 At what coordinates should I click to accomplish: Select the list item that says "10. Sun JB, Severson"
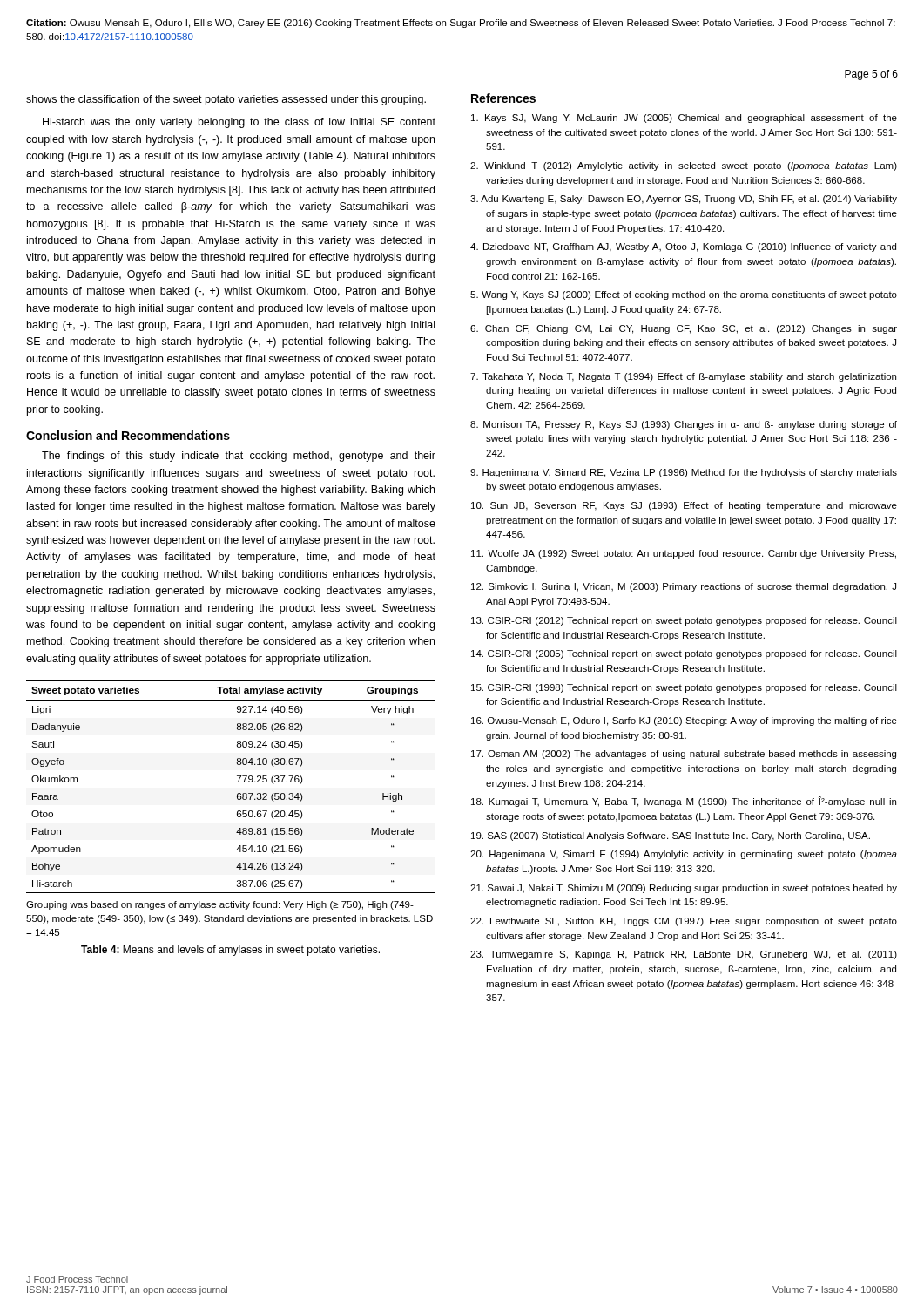click(x=684, y=520)
